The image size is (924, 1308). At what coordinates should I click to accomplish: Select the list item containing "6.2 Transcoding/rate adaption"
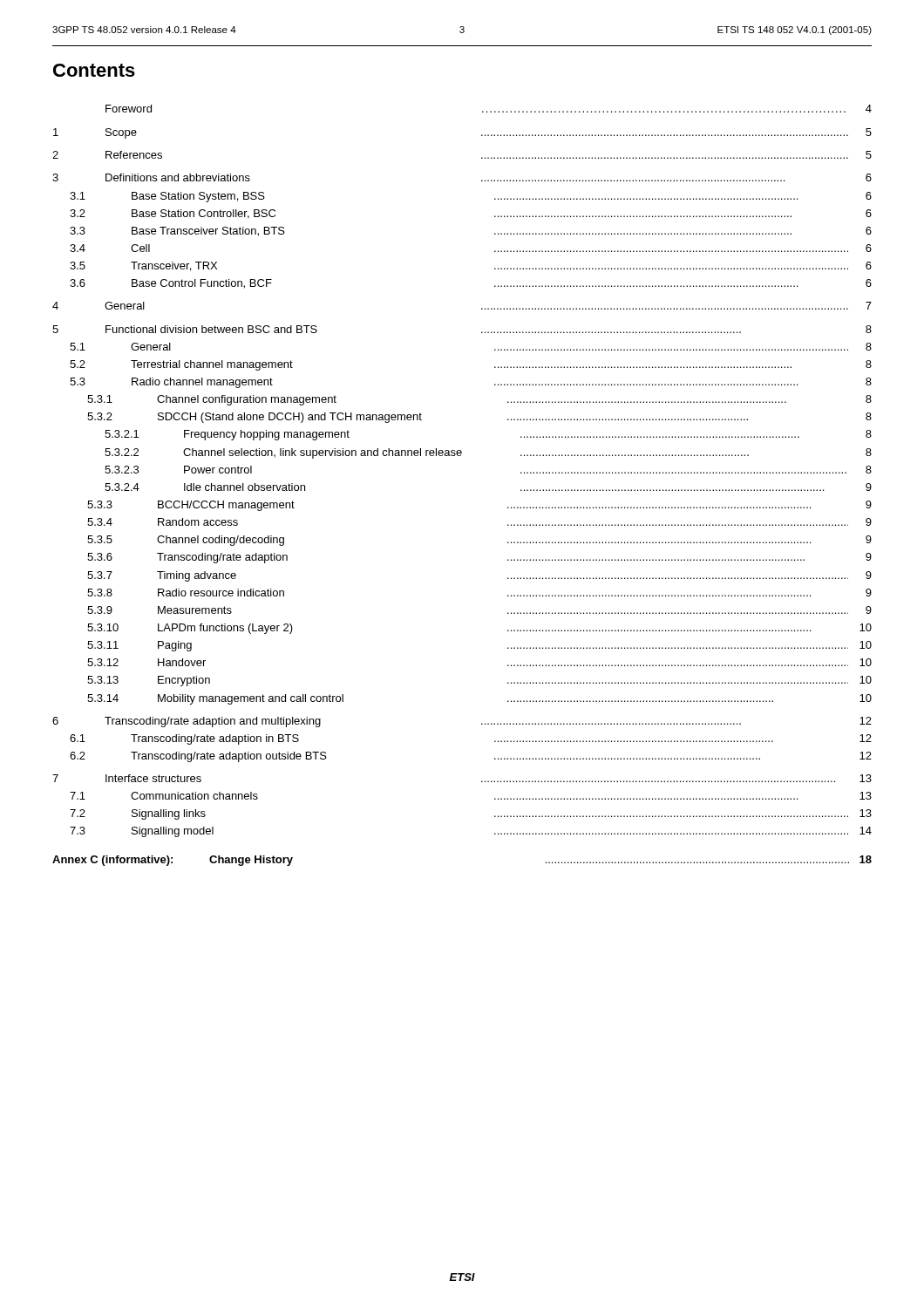(x=72, y=756)
